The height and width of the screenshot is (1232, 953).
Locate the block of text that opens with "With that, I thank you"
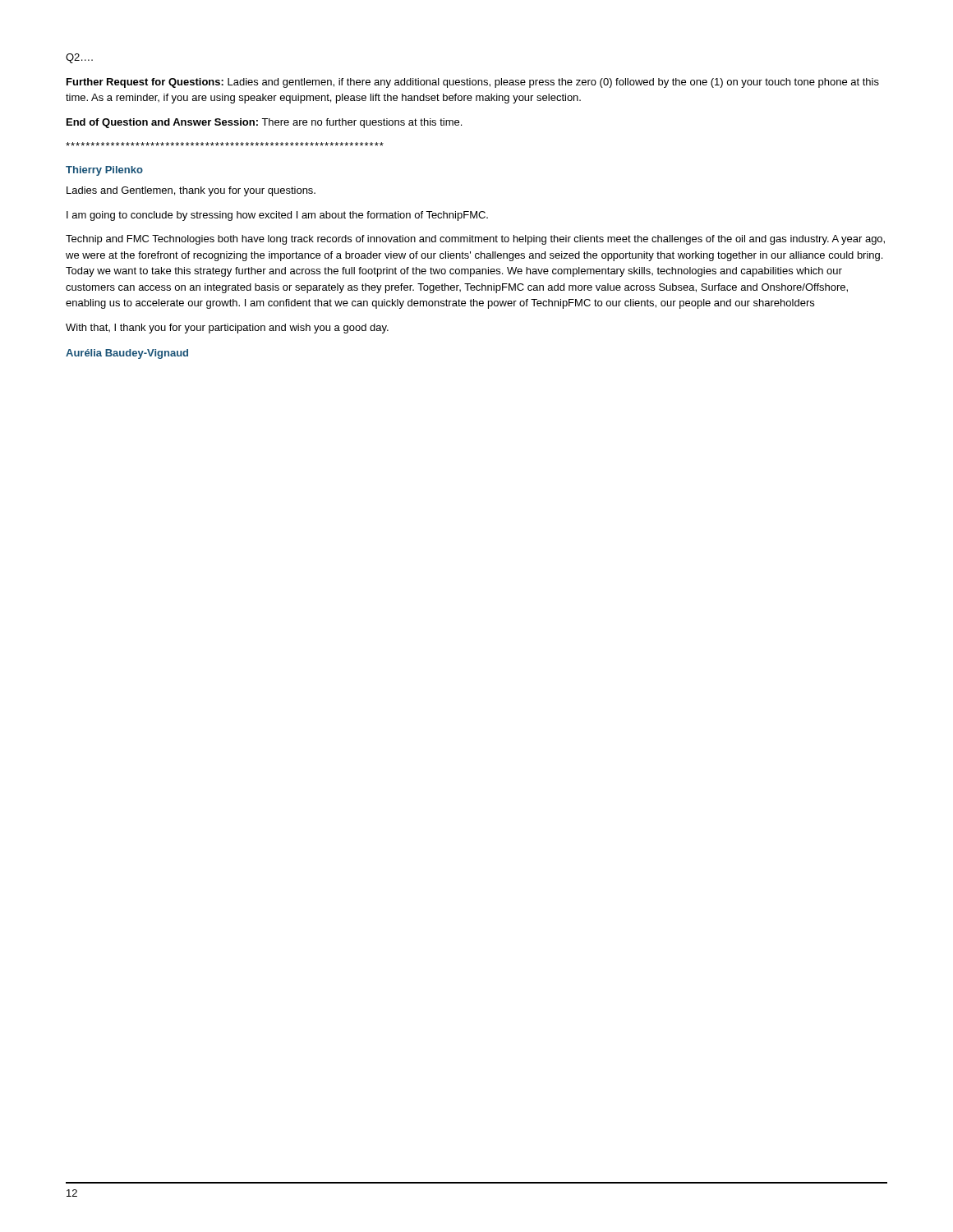(x=227, y=327)
